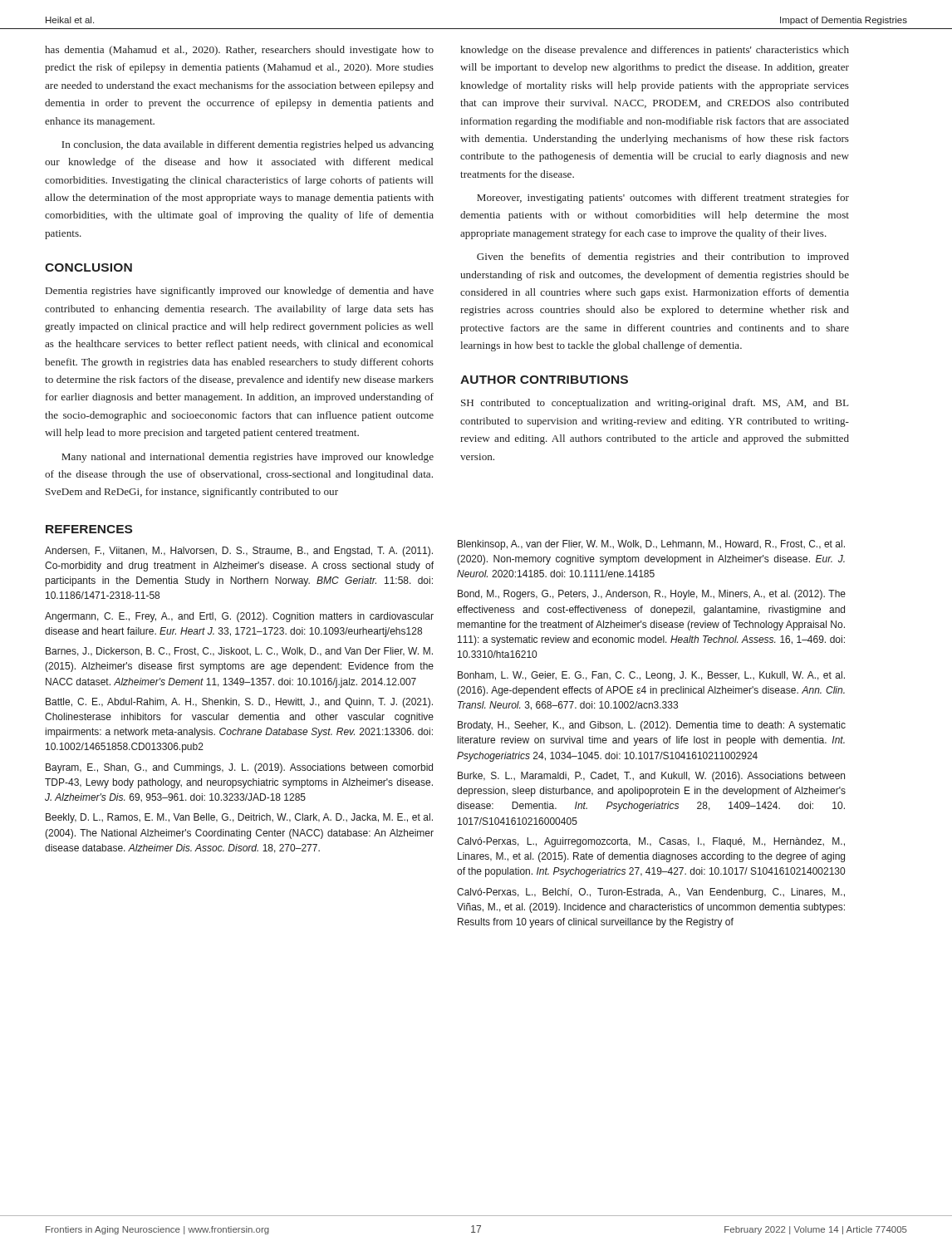Image resolution: width=952 pixels, height=1246 pixels.
Task: Click the passage that begins "Brodaty, H., Seeher, K., and"
Action: pos(651,740)
